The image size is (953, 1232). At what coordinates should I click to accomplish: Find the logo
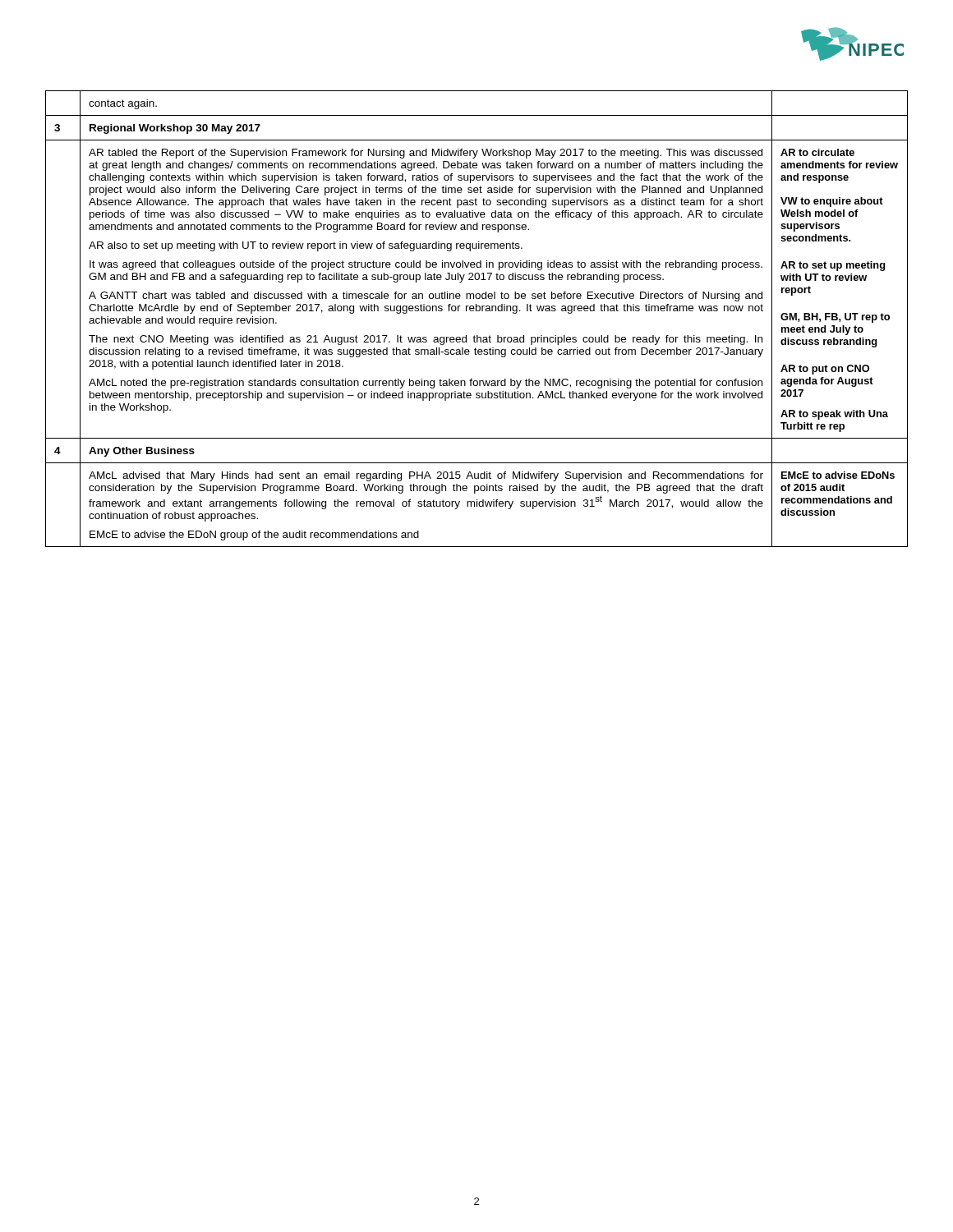coord(850,53)
